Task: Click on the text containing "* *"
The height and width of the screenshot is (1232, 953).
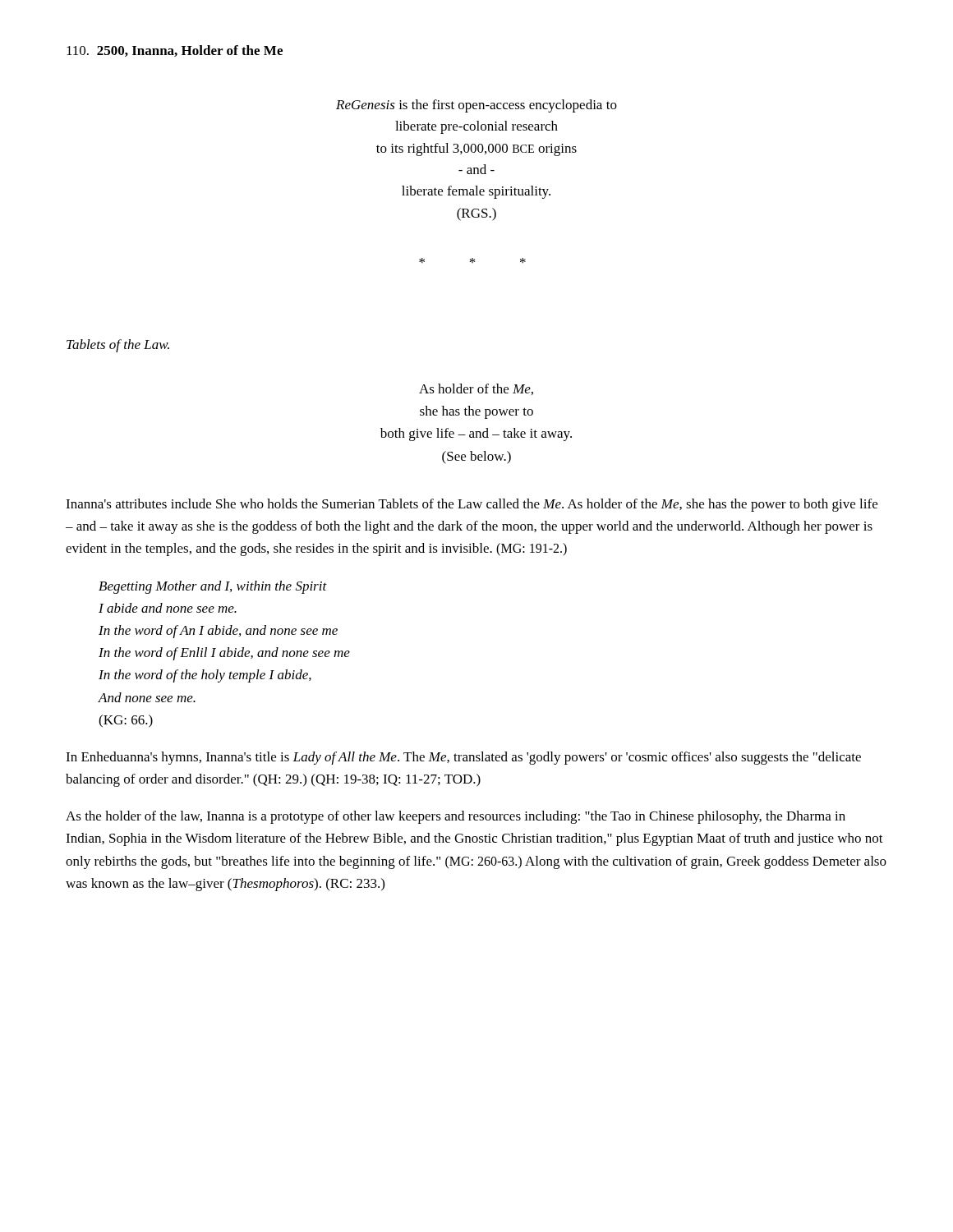Action: [x=476, y=262]
